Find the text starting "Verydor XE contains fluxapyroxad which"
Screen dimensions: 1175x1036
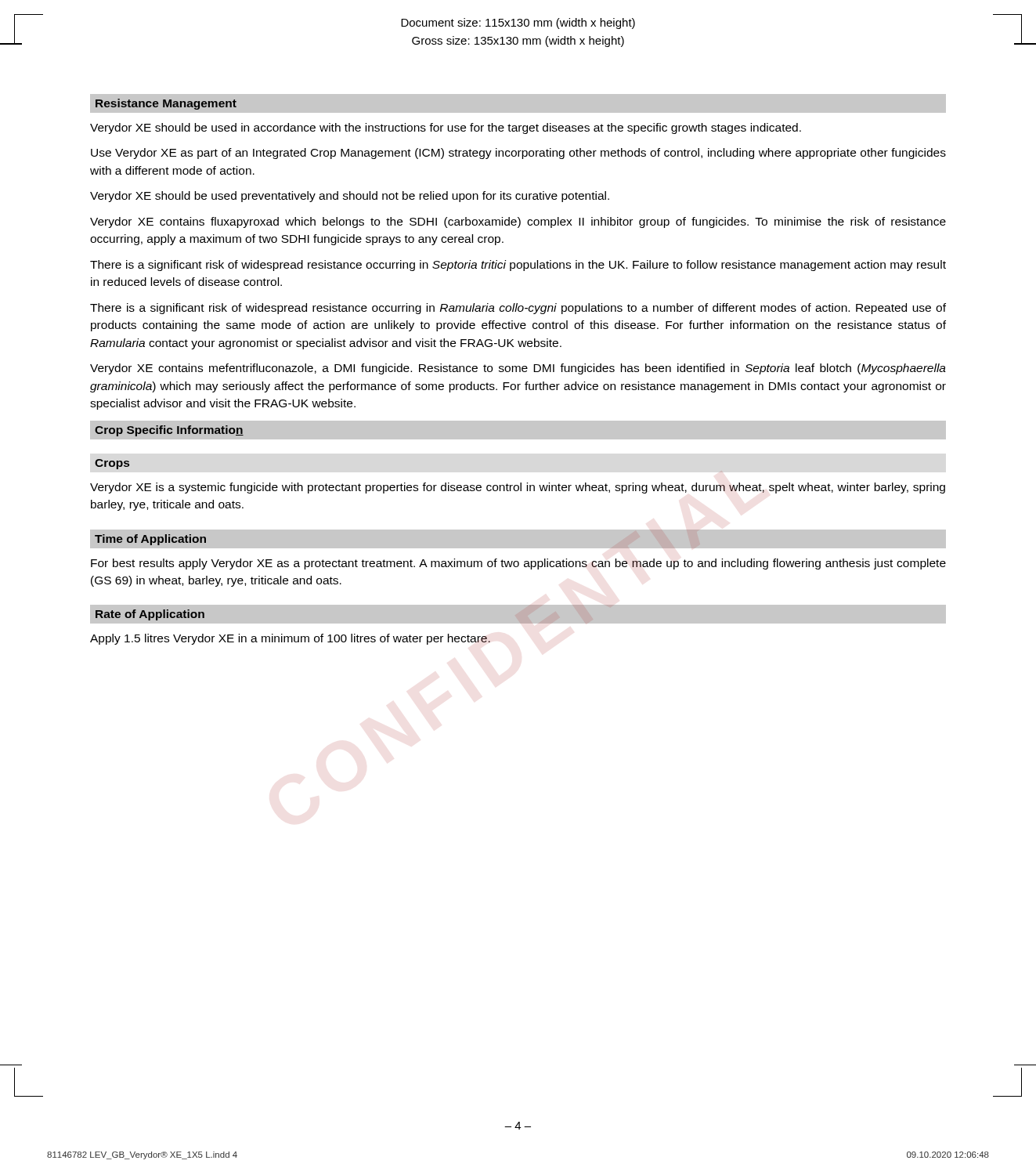coord(518,231)
